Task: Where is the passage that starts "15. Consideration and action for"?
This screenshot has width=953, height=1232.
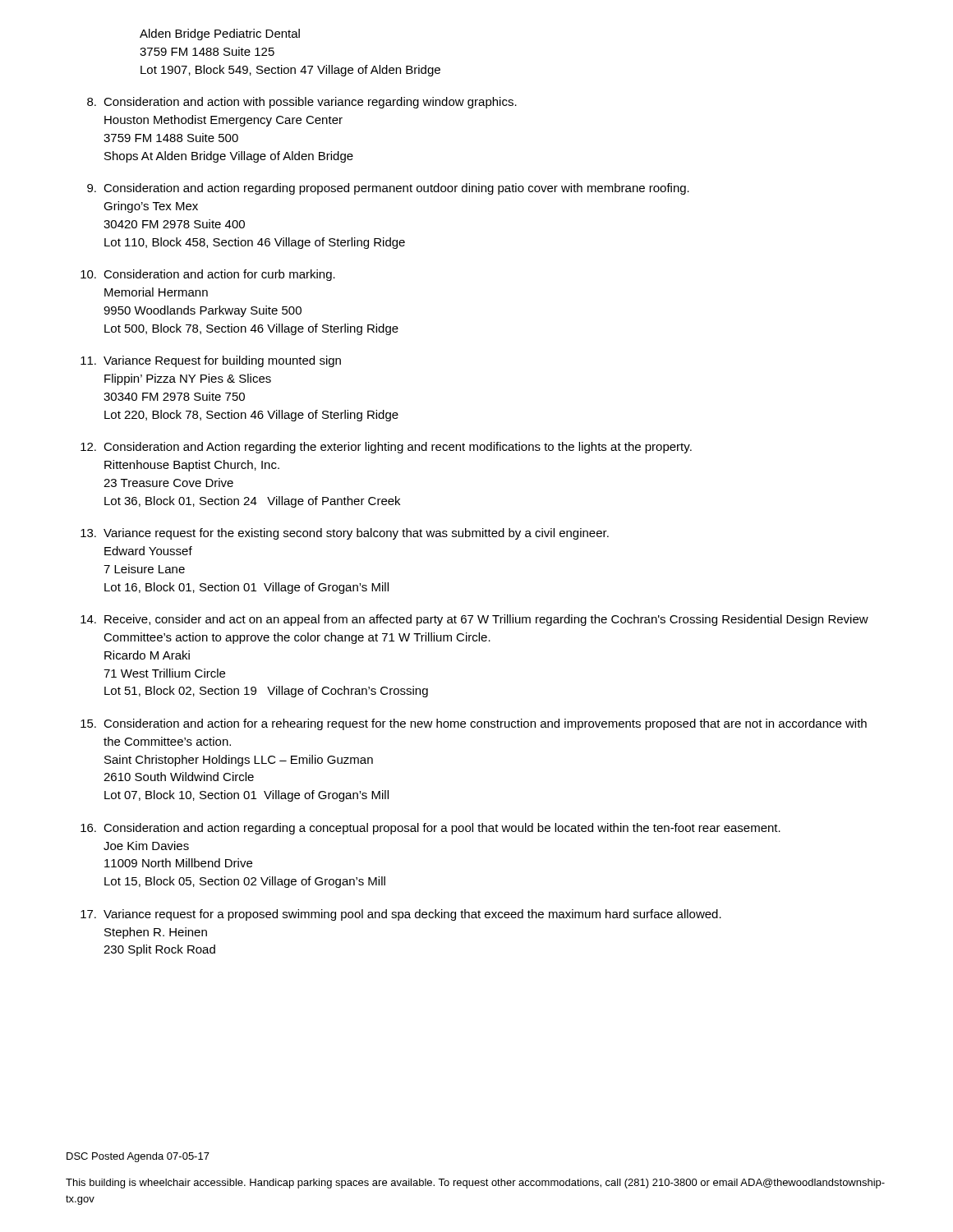Action: (474, 724)
